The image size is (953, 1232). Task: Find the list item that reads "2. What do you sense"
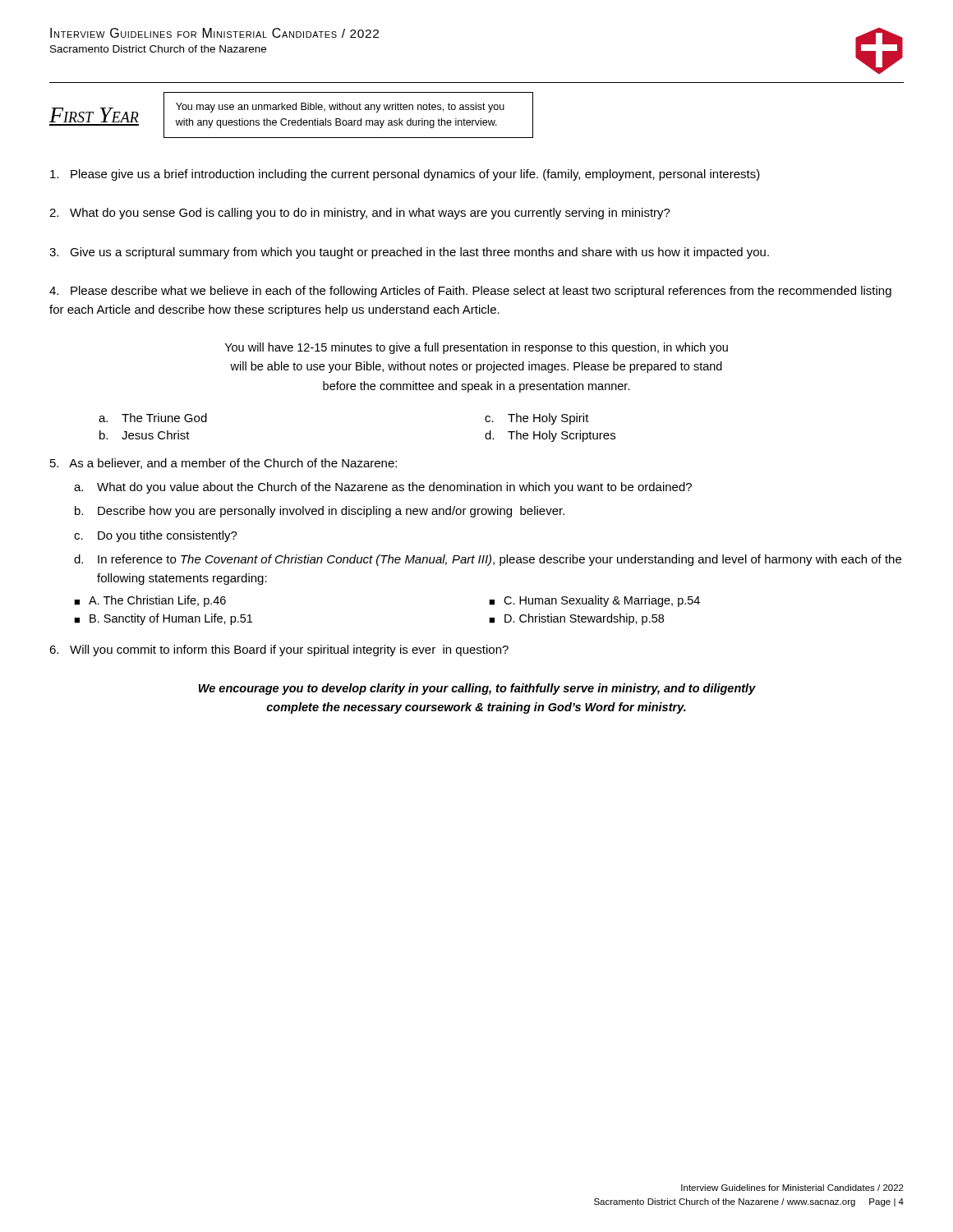(476, 213)
